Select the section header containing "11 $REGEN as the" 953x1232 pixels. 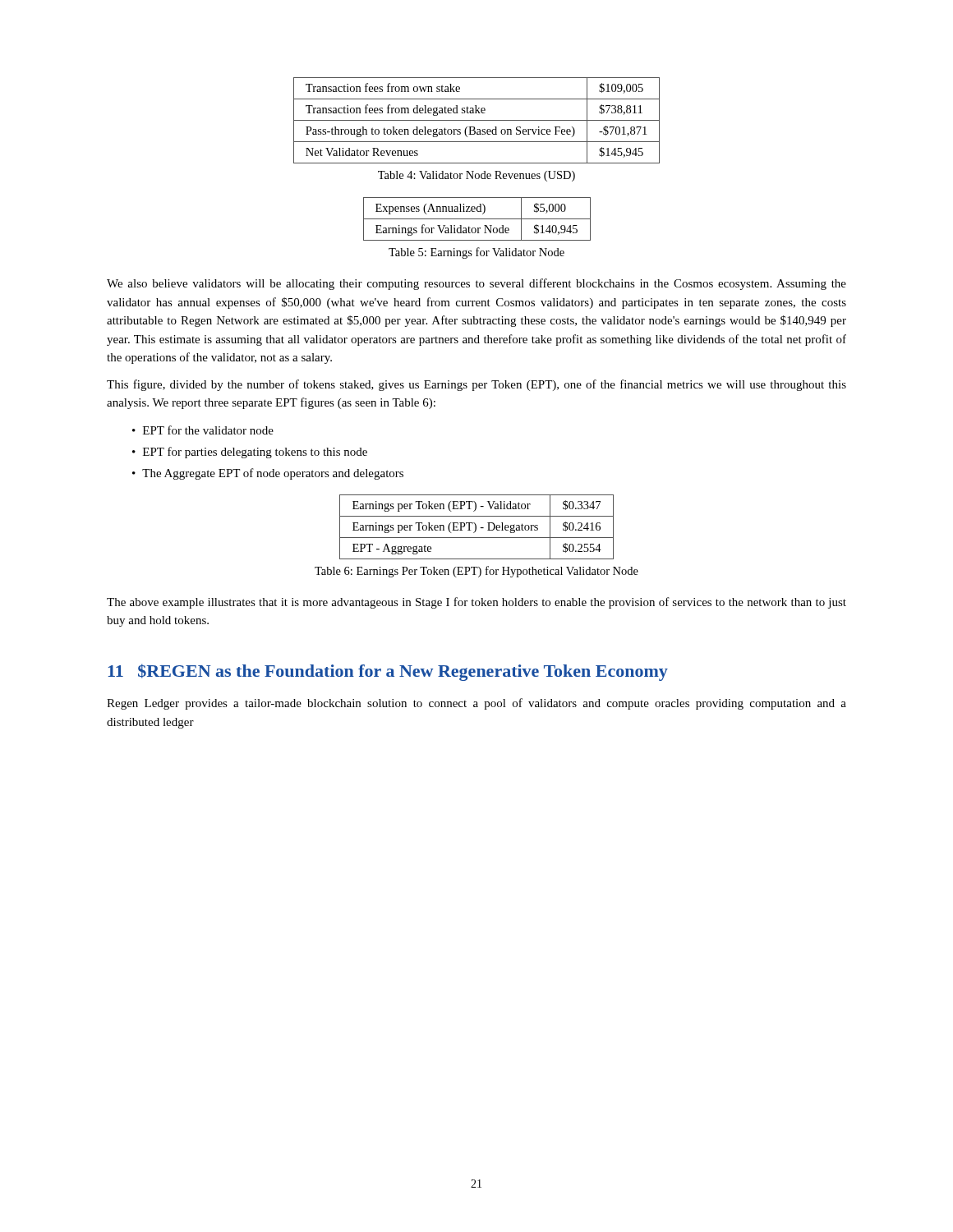tap(387, 670)
